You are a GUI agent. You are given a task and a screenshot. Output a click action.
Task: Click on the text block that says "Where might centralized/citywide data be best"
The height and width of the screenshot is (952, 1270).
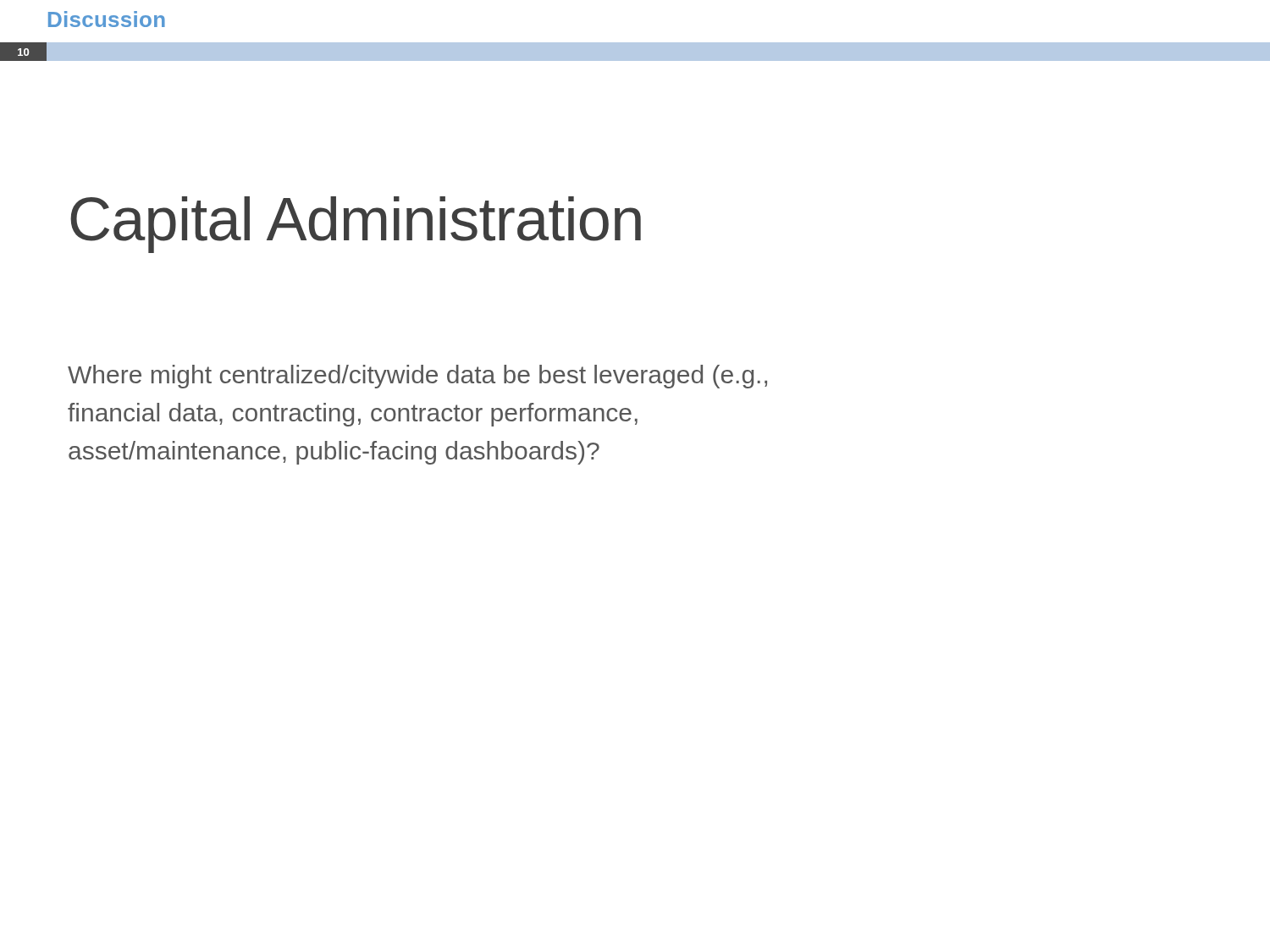419,413
